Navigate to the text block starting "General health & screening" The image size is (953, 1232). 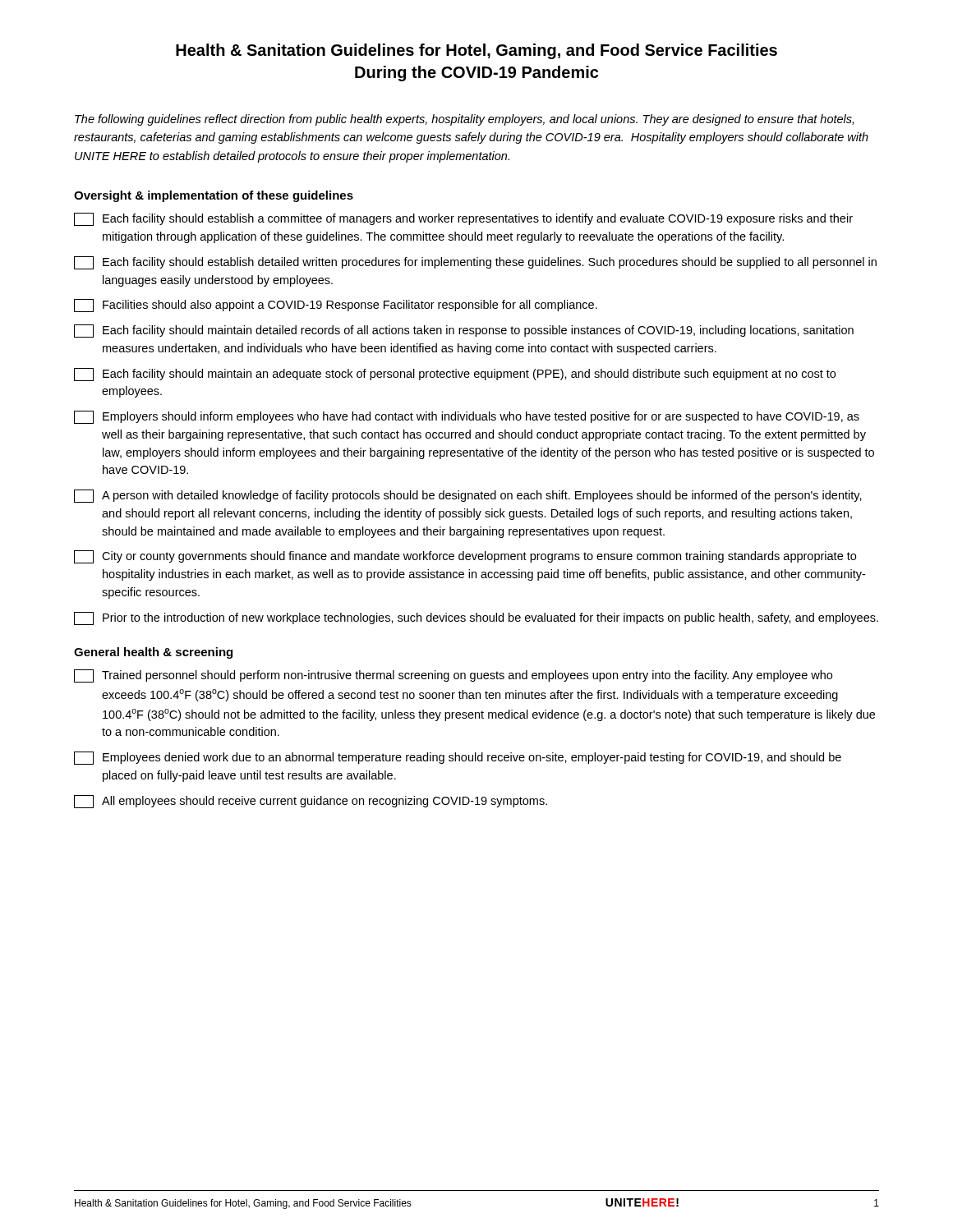pyautogui.click(x=154, y=652)
